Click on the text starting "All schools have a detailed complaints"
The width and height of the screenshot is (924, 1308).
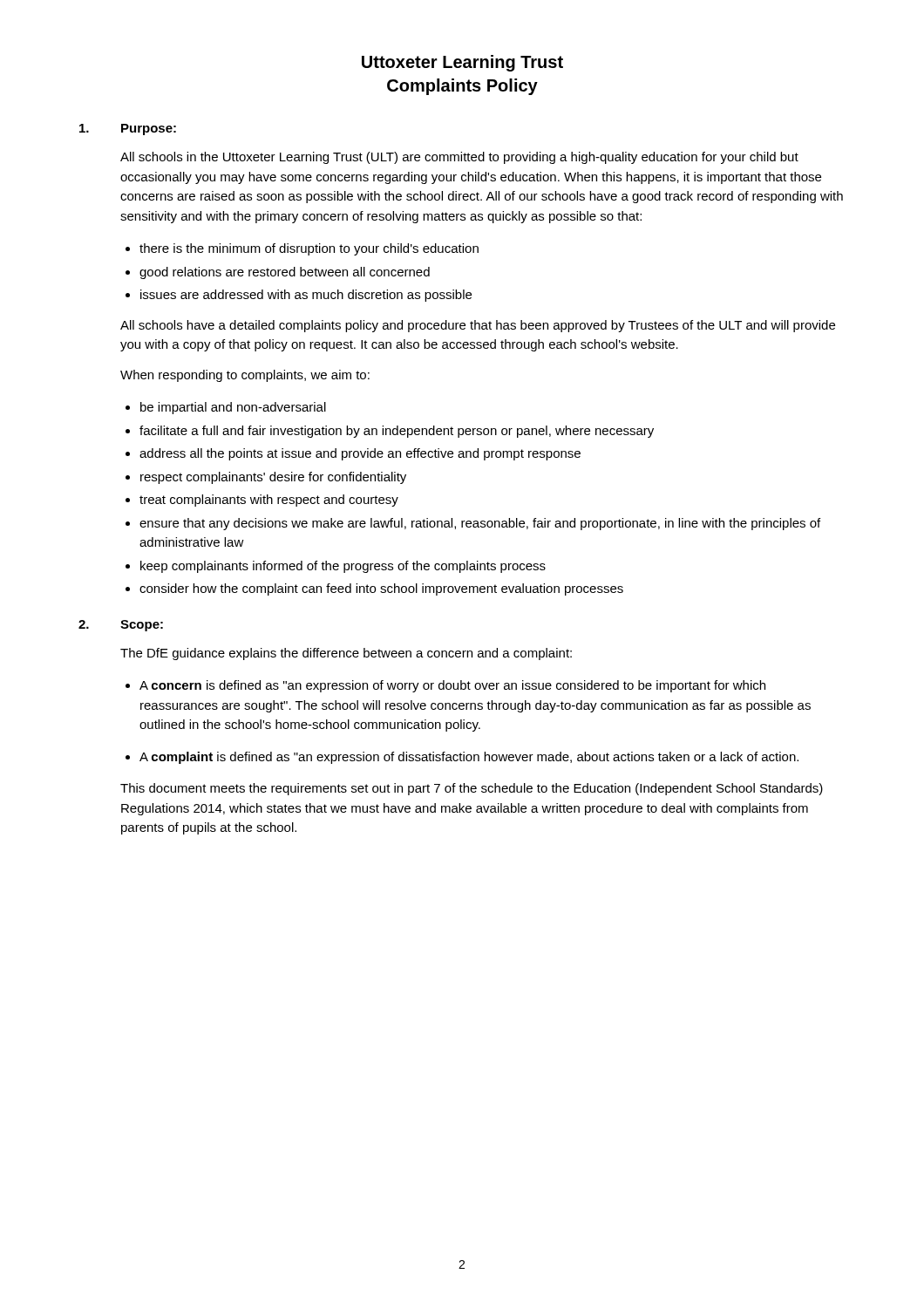coord(478,334)
